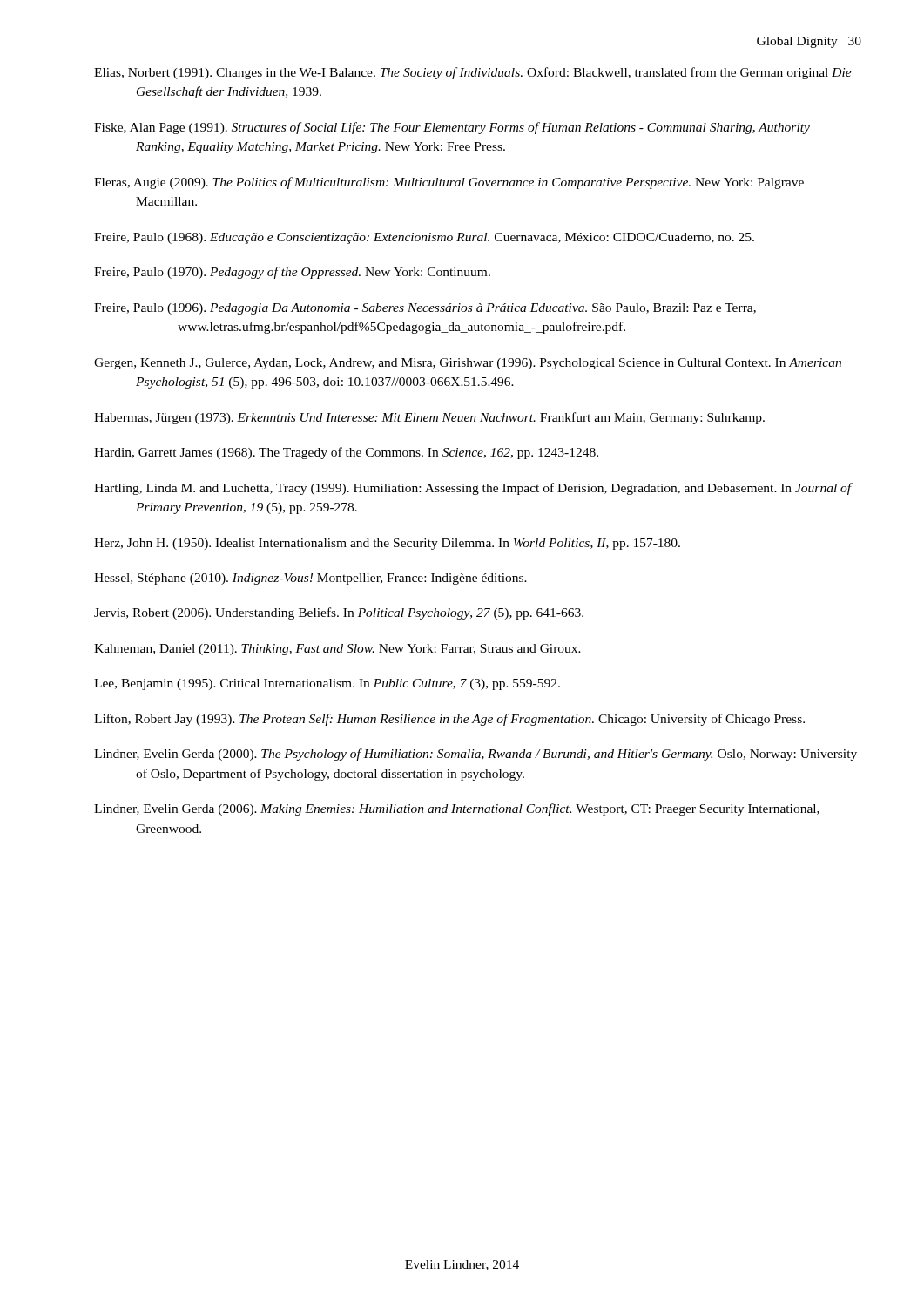This screenshot has width=924, height=1307.
Task: Point to the region starting "Herz, John H. (1950). Idealist"
Action: tap(478, 543)
